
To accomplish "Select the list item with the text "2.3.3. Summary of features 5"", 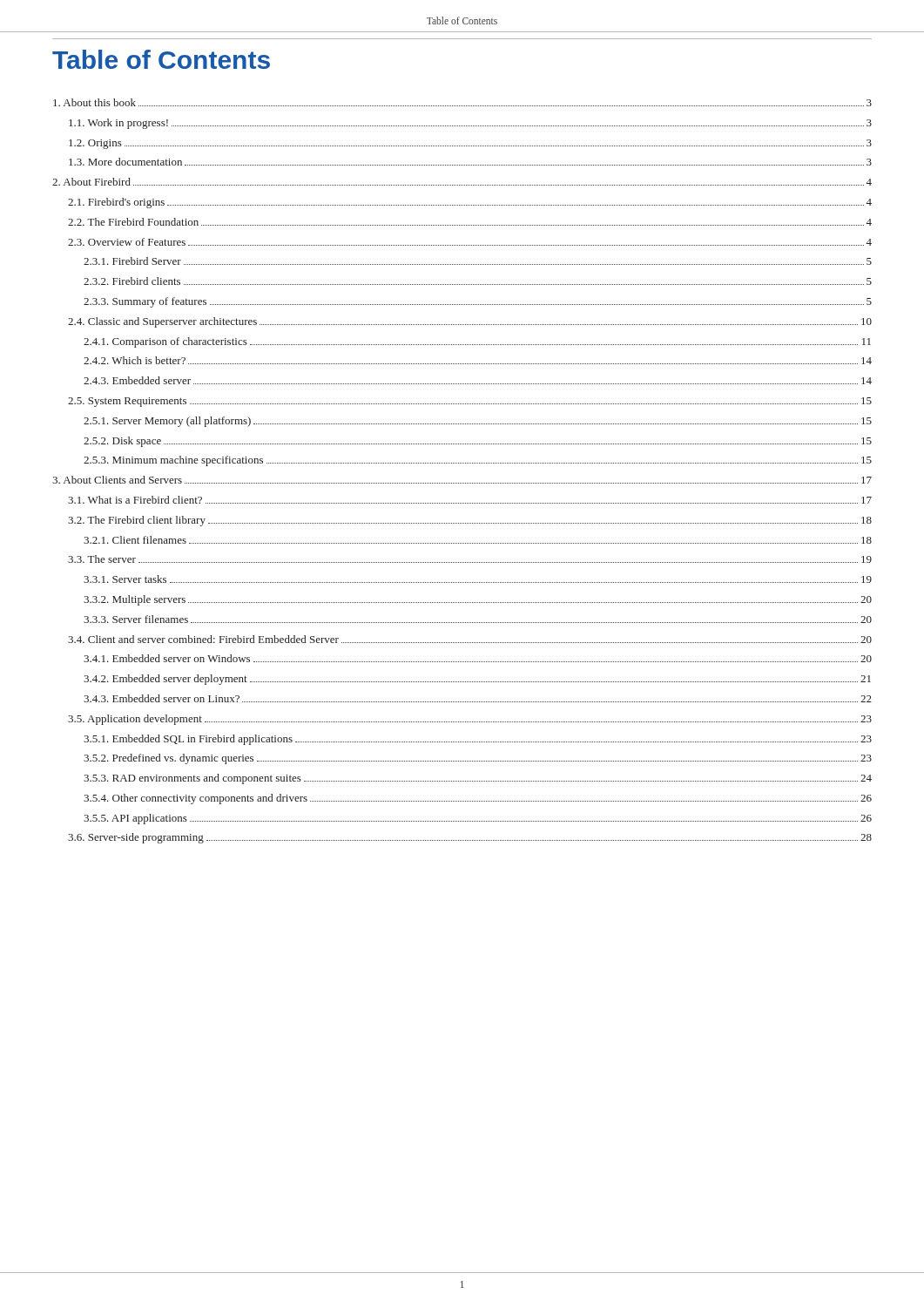I will (478, 302).
